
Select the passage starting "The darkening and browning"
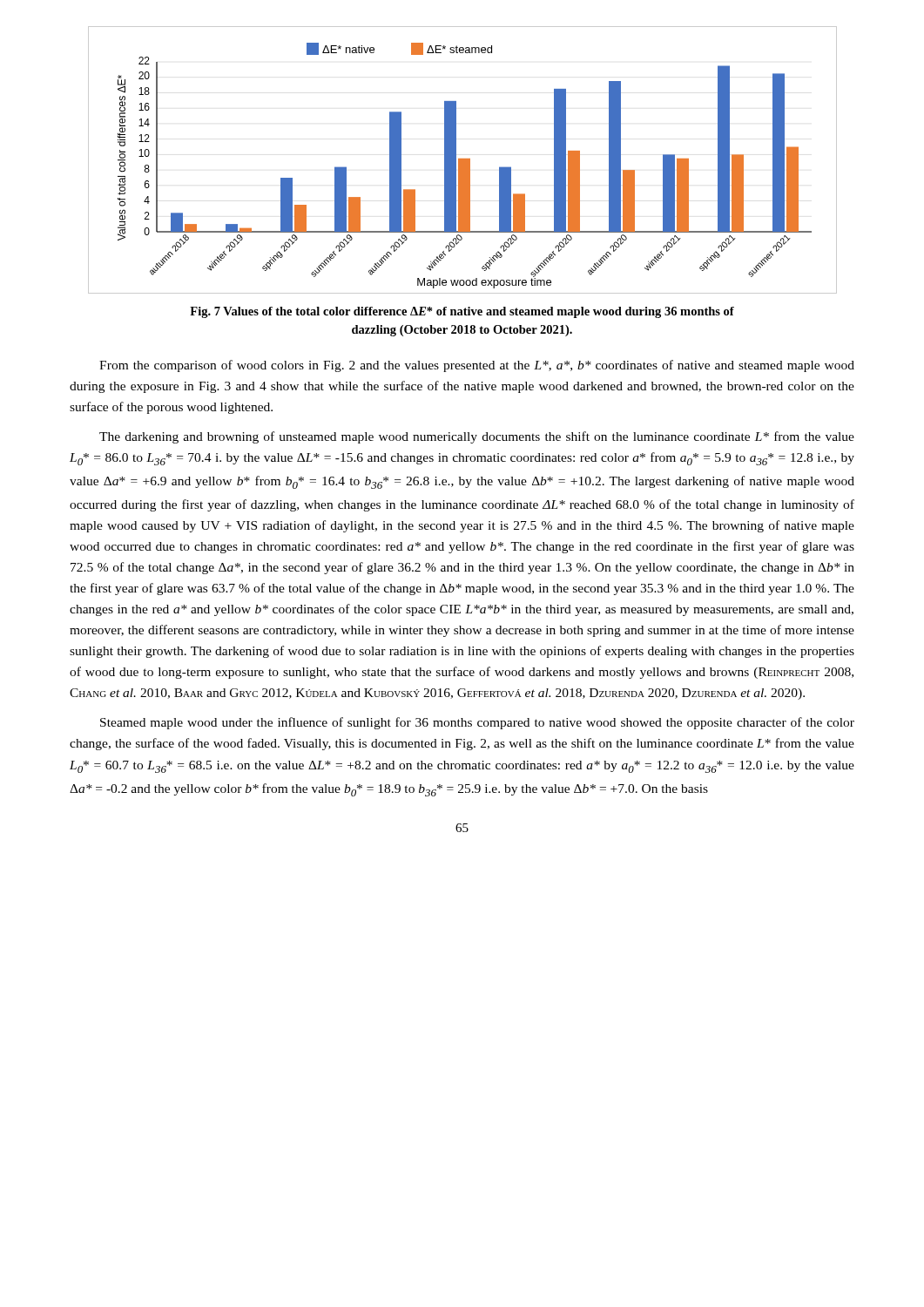point(462,564)
